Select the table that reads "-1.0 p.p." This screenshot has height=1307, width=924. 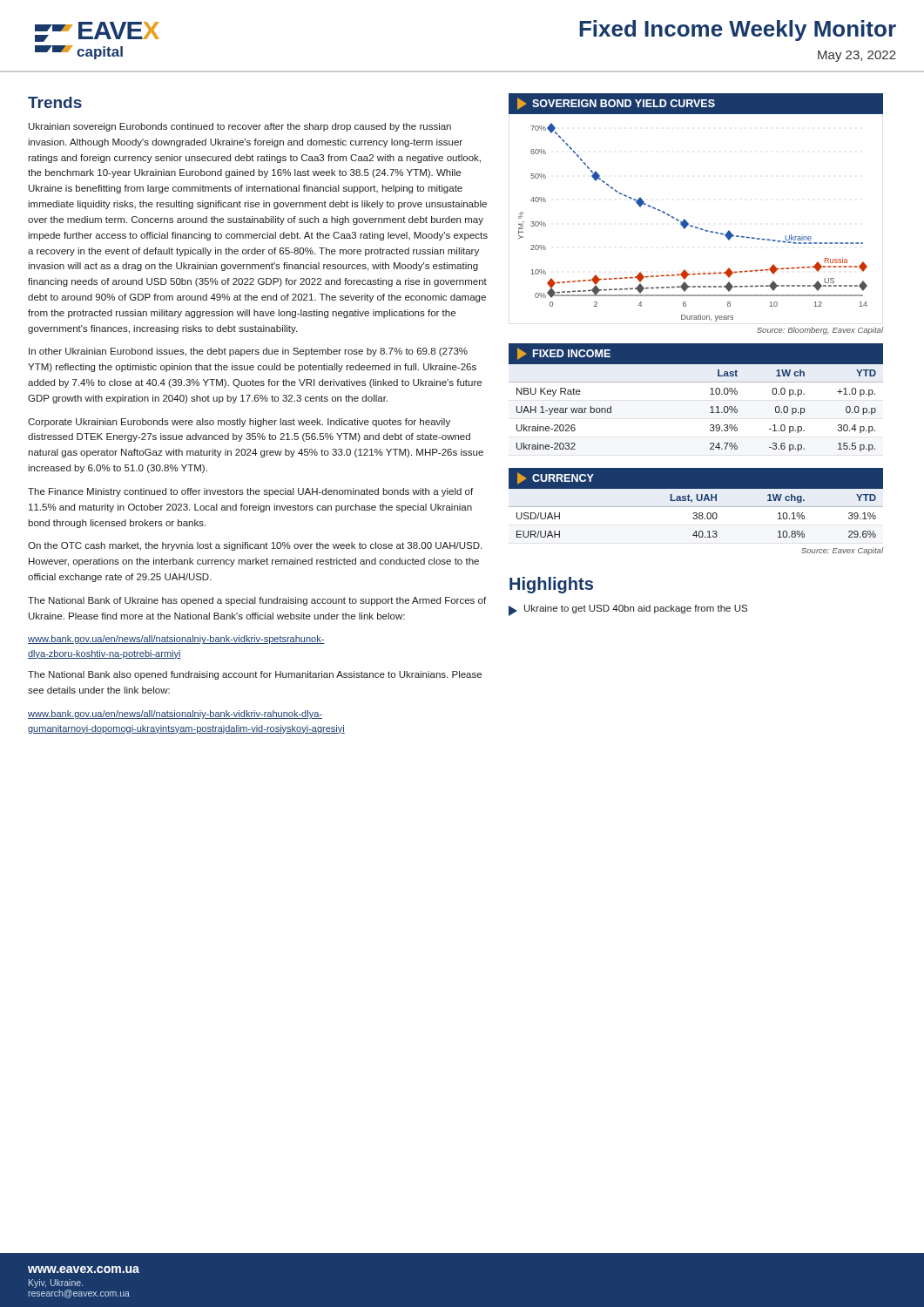pyautogui.click(x=696, y=400)
